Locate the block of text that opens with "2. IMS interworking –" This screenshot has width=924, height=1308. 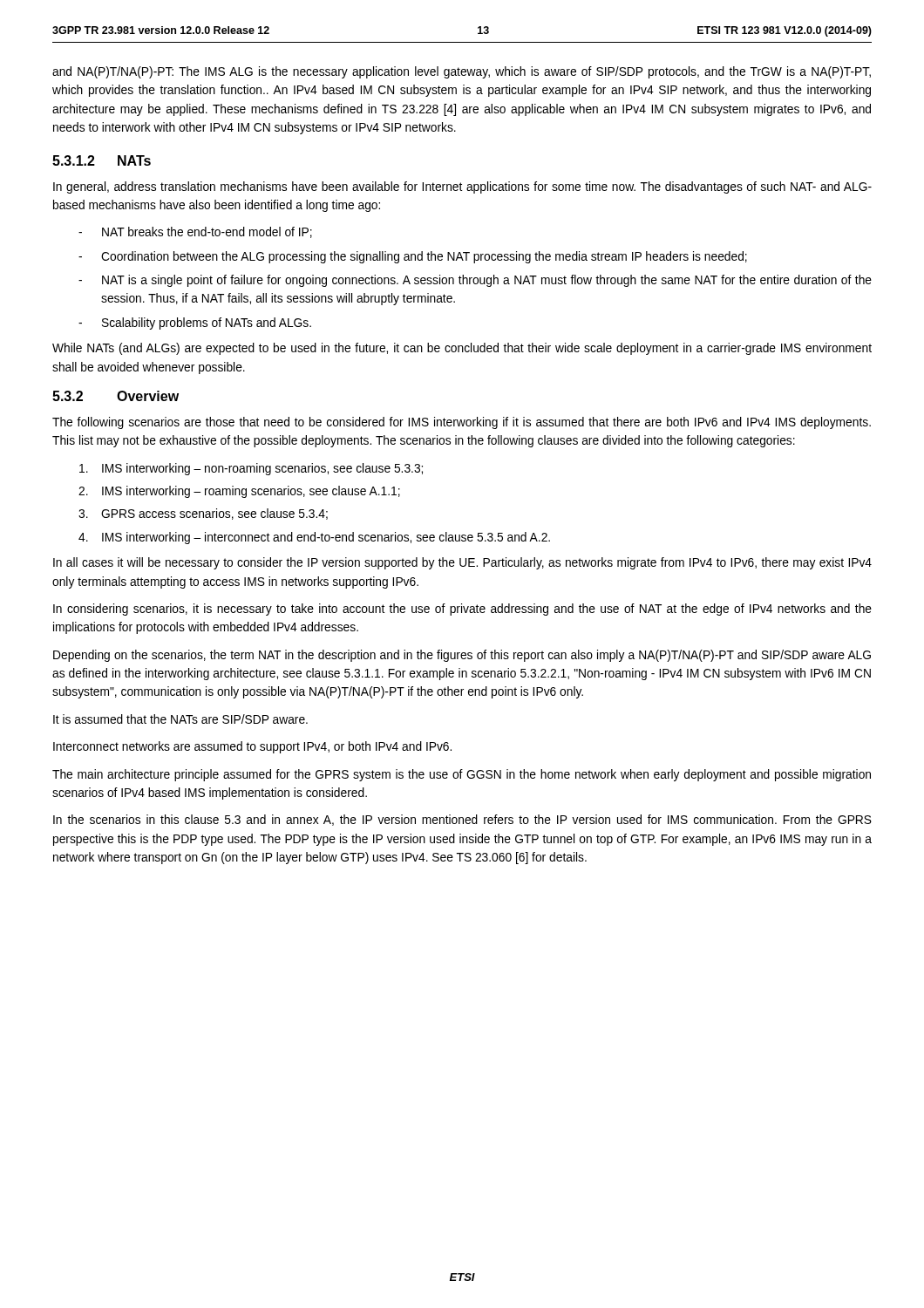coord(239,492)
